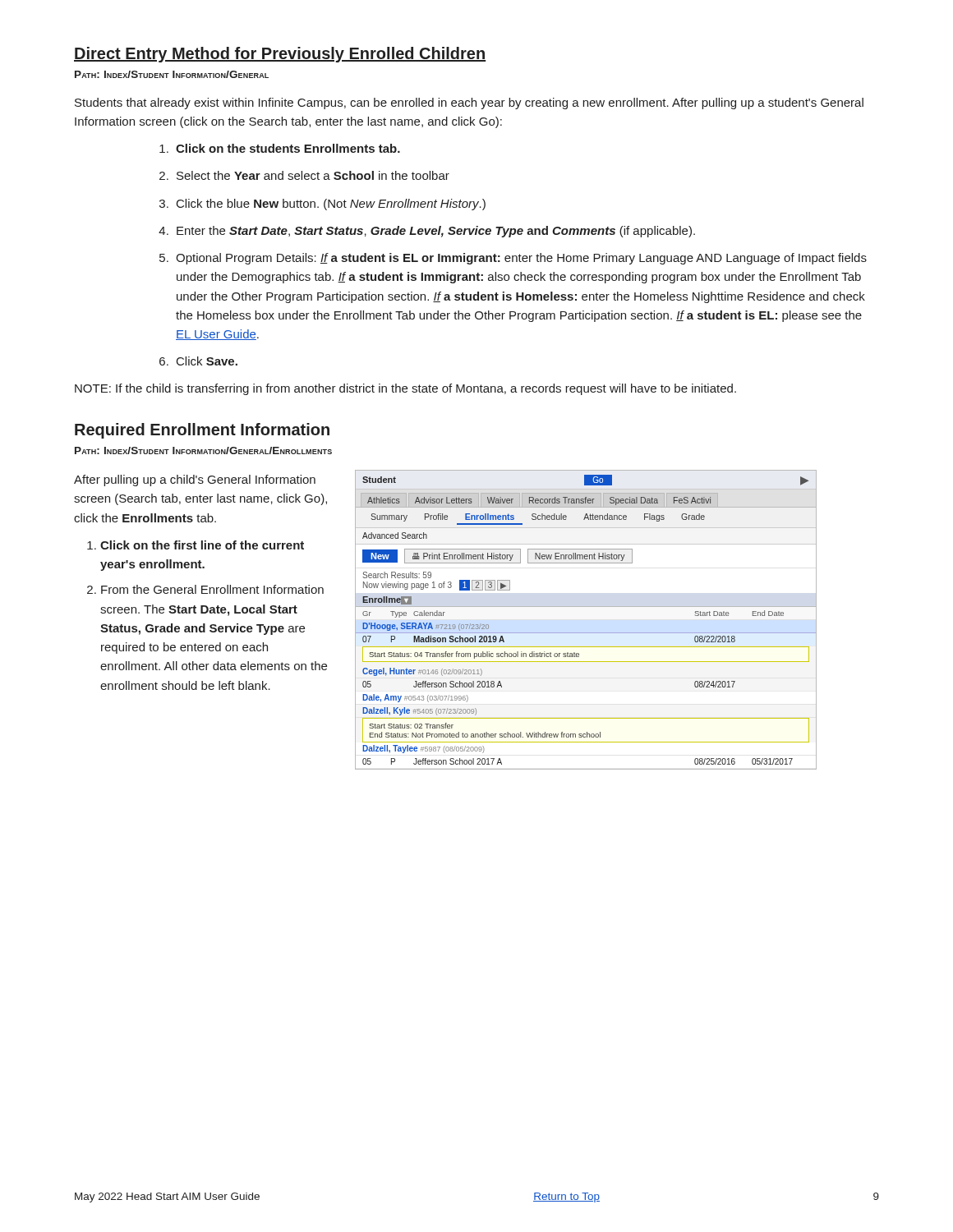Viewport: 953px width, 1232px height.
Task: Point to the region starting "Click Save."
Action: click(x=198, y=361)
